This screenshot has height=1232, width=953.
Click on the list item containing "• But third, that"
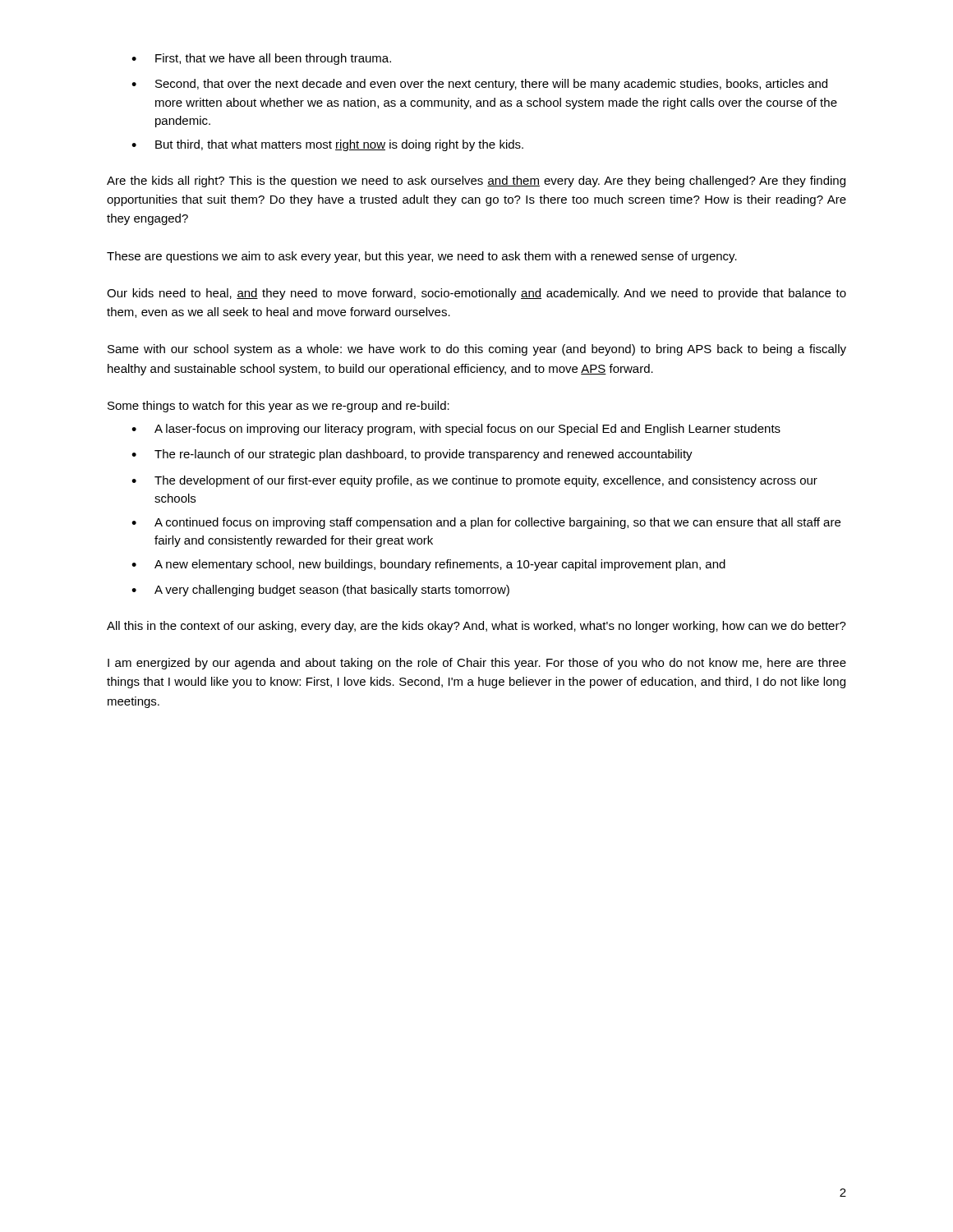pyautogui.click(x=489, y=146)
